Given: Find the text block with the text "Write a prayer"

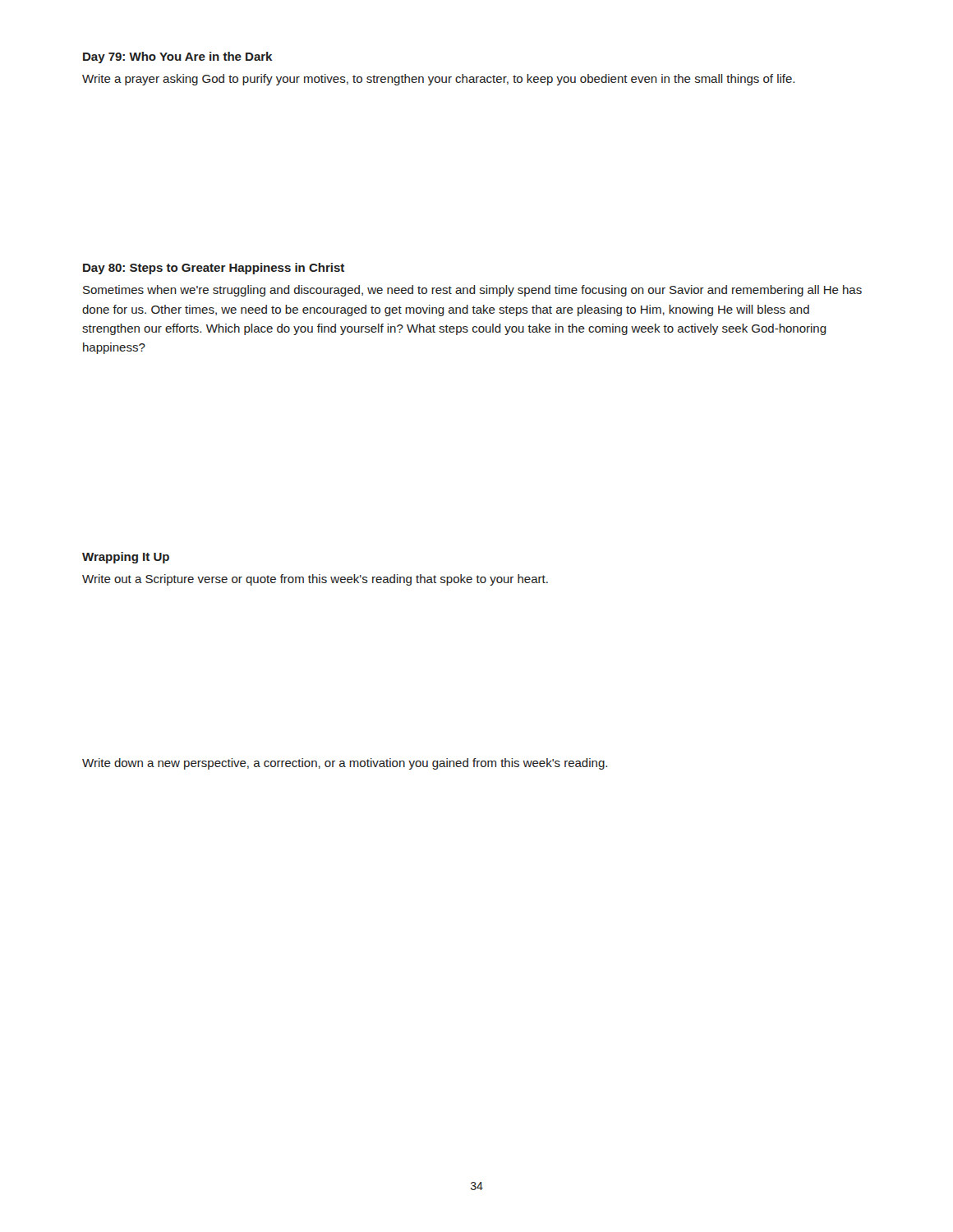Looking at the screenshot, I should (x=439, y=78).
